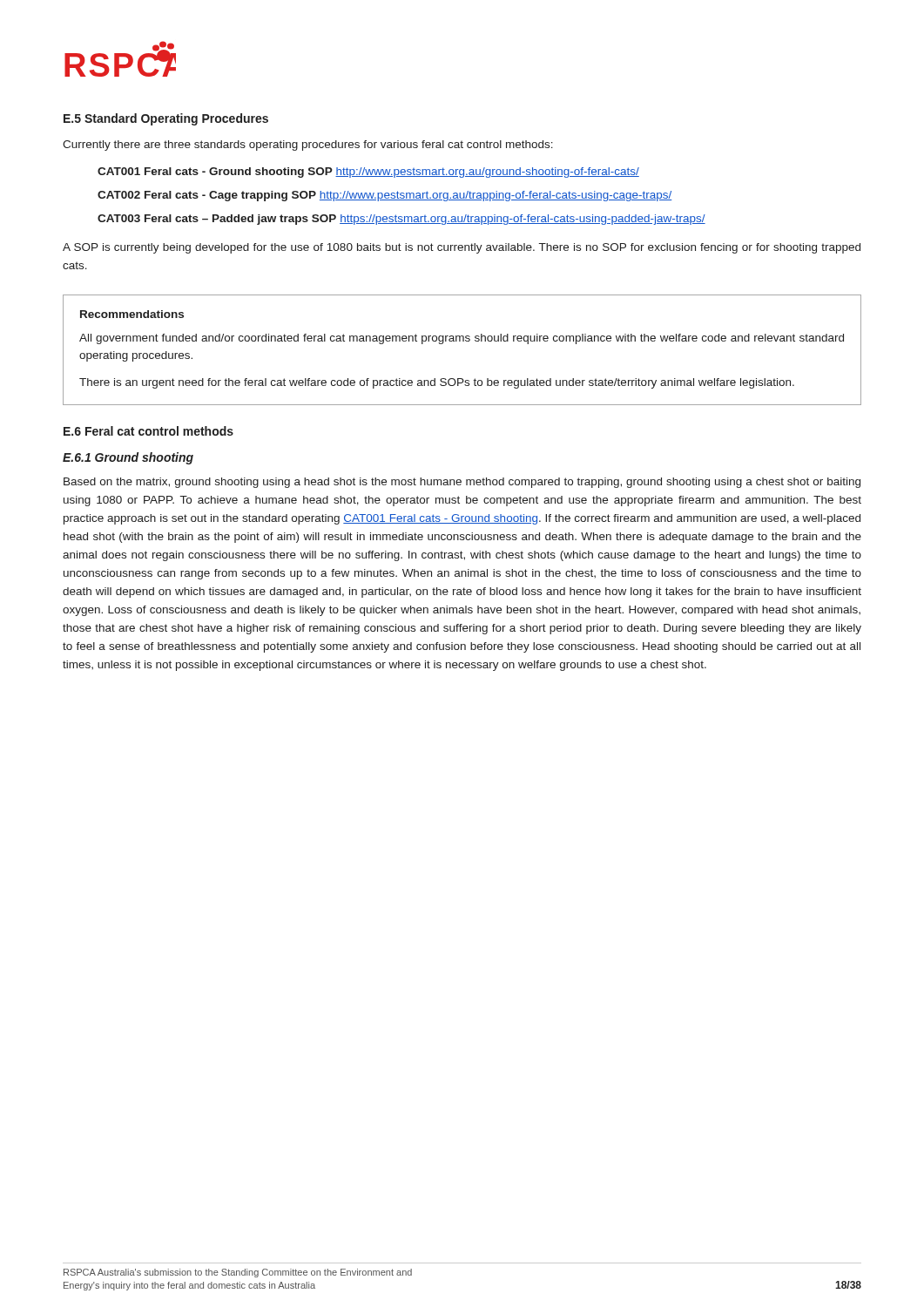Click on the text block that reads "Based on the matrix, ground shooting using"
This screenshot has height=1307, width=924.
462,573
